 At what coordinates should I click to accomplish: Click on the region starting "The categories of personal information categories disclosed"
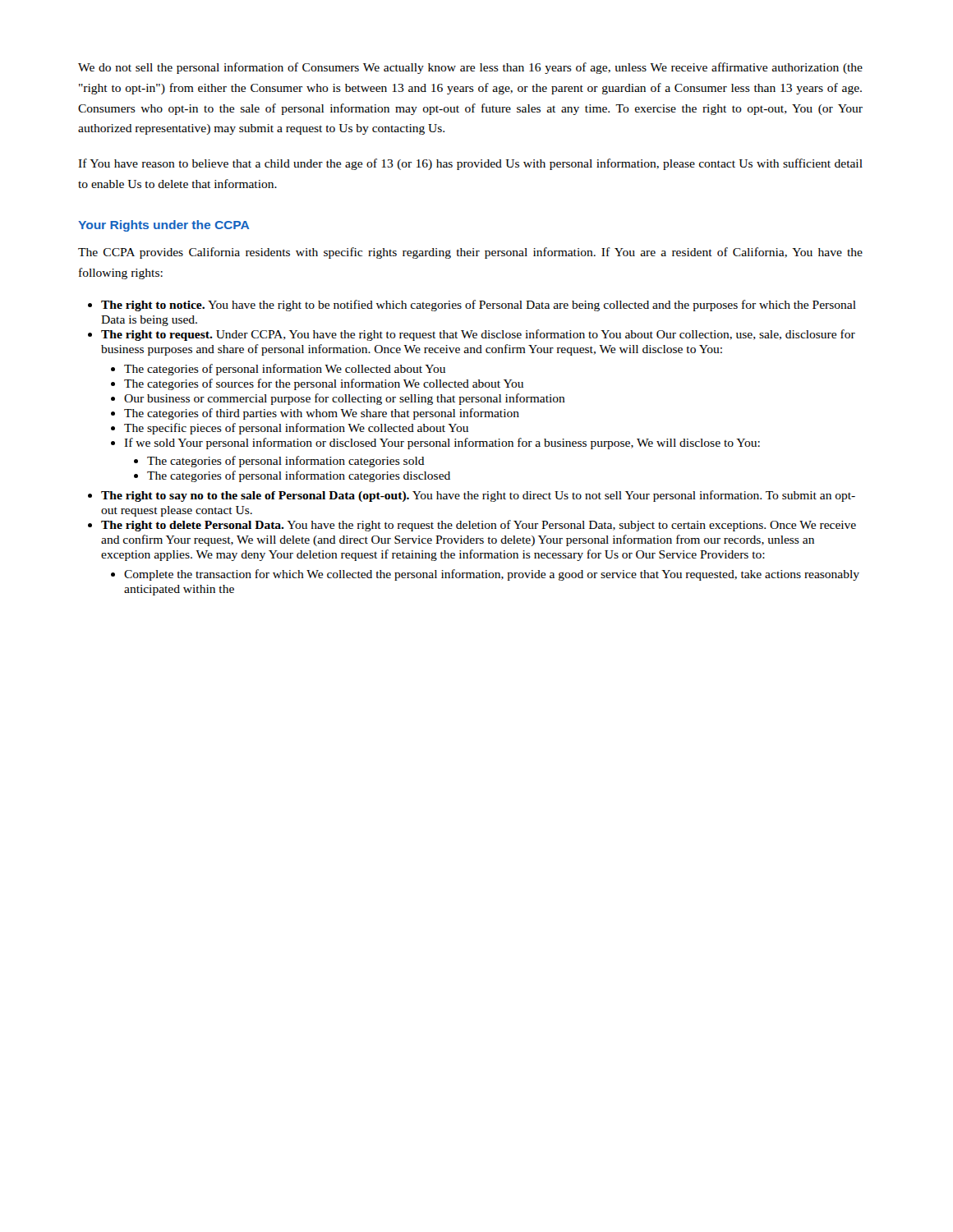point(299,476)
